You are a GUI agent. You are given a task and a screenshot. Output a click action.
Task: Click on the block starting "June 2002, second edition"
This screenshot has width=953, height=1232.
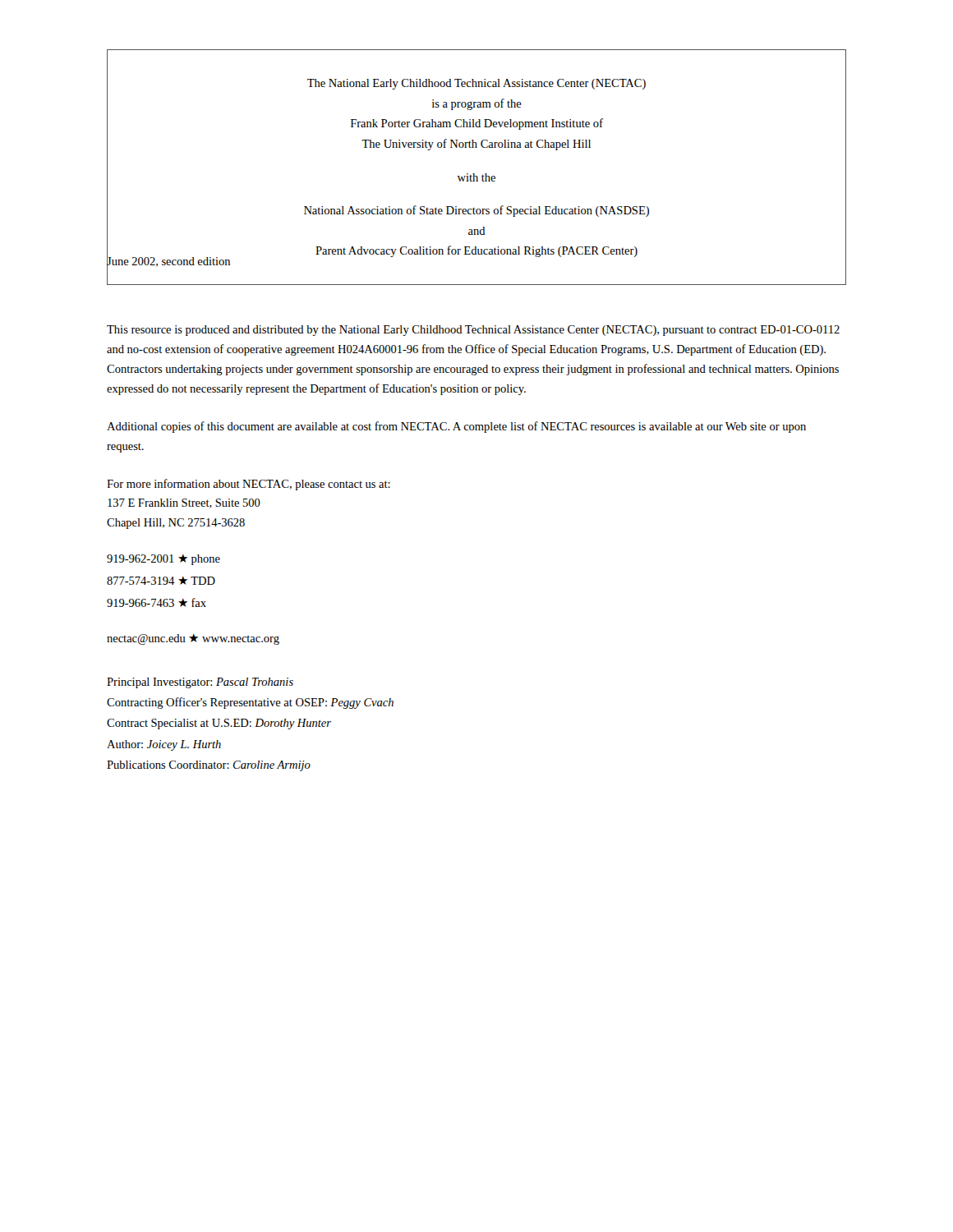click(x=169, y=261)
